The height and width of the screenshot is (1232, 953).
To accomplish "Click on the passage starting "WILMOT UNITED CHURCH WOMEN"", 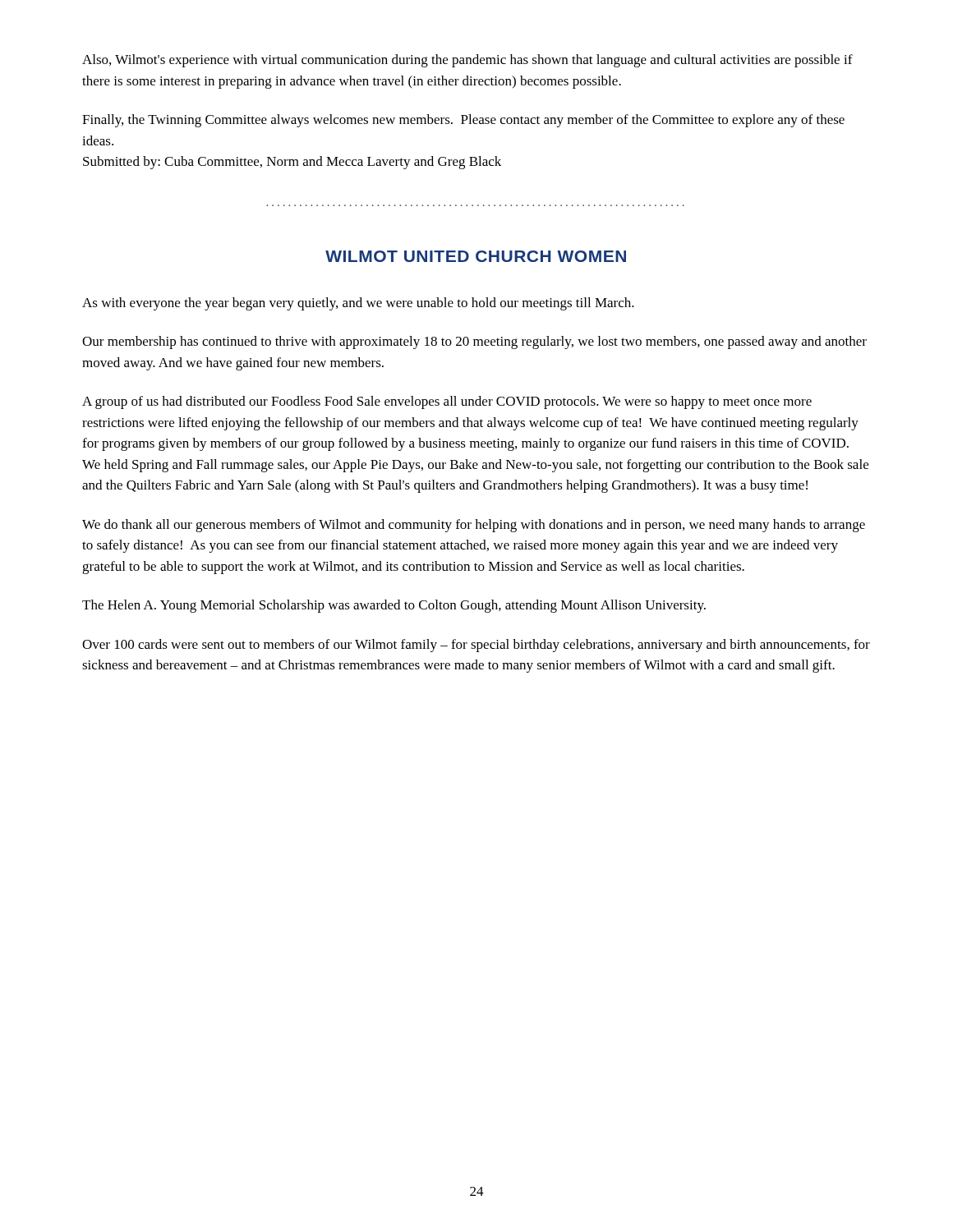I will (x=476, y=256).
